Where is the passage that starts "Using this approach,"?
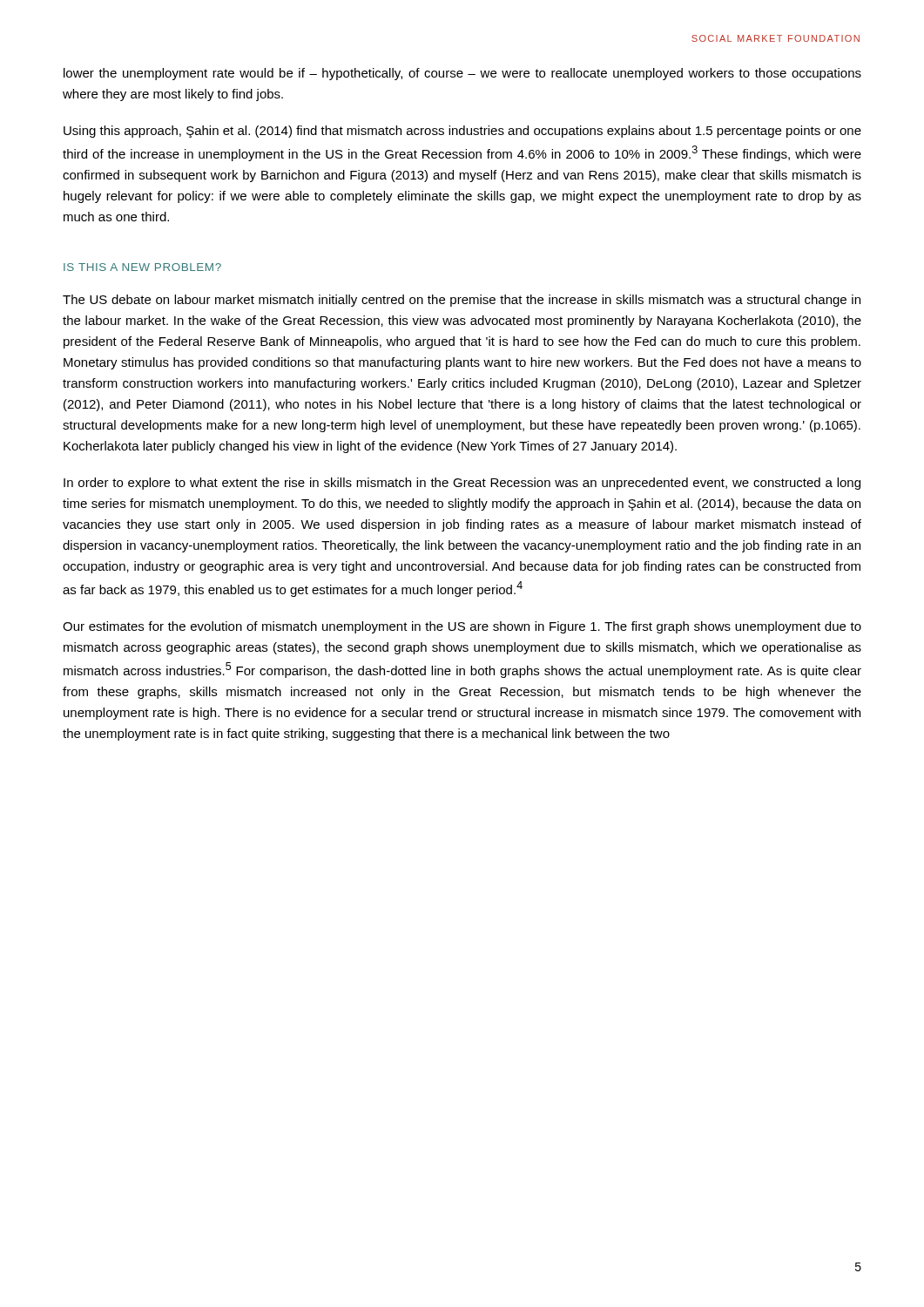924x1307 pixels. 462,173
